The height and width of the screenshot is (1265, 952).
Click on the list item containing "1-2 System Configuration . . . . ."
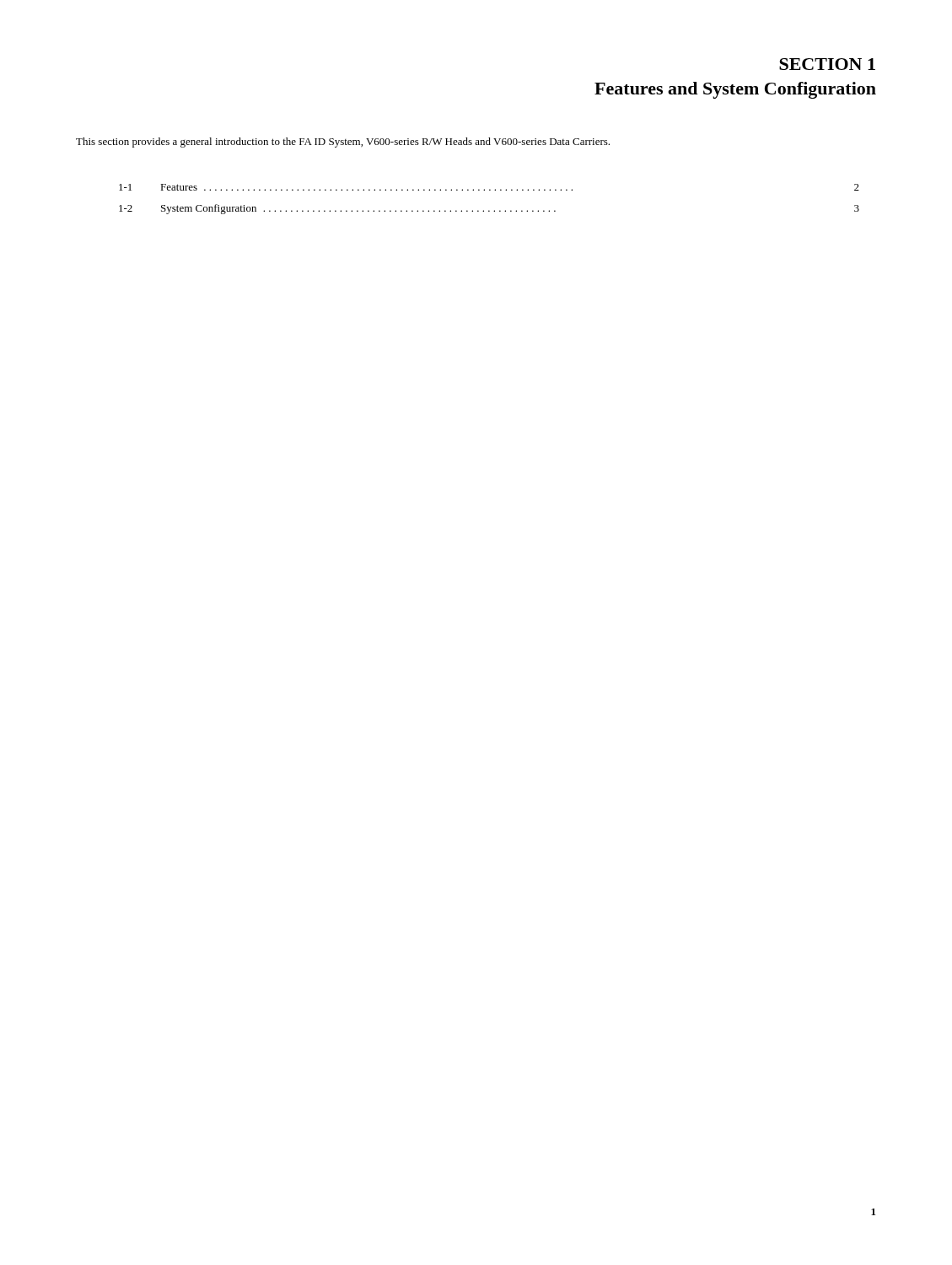click(x=489, y=208)
